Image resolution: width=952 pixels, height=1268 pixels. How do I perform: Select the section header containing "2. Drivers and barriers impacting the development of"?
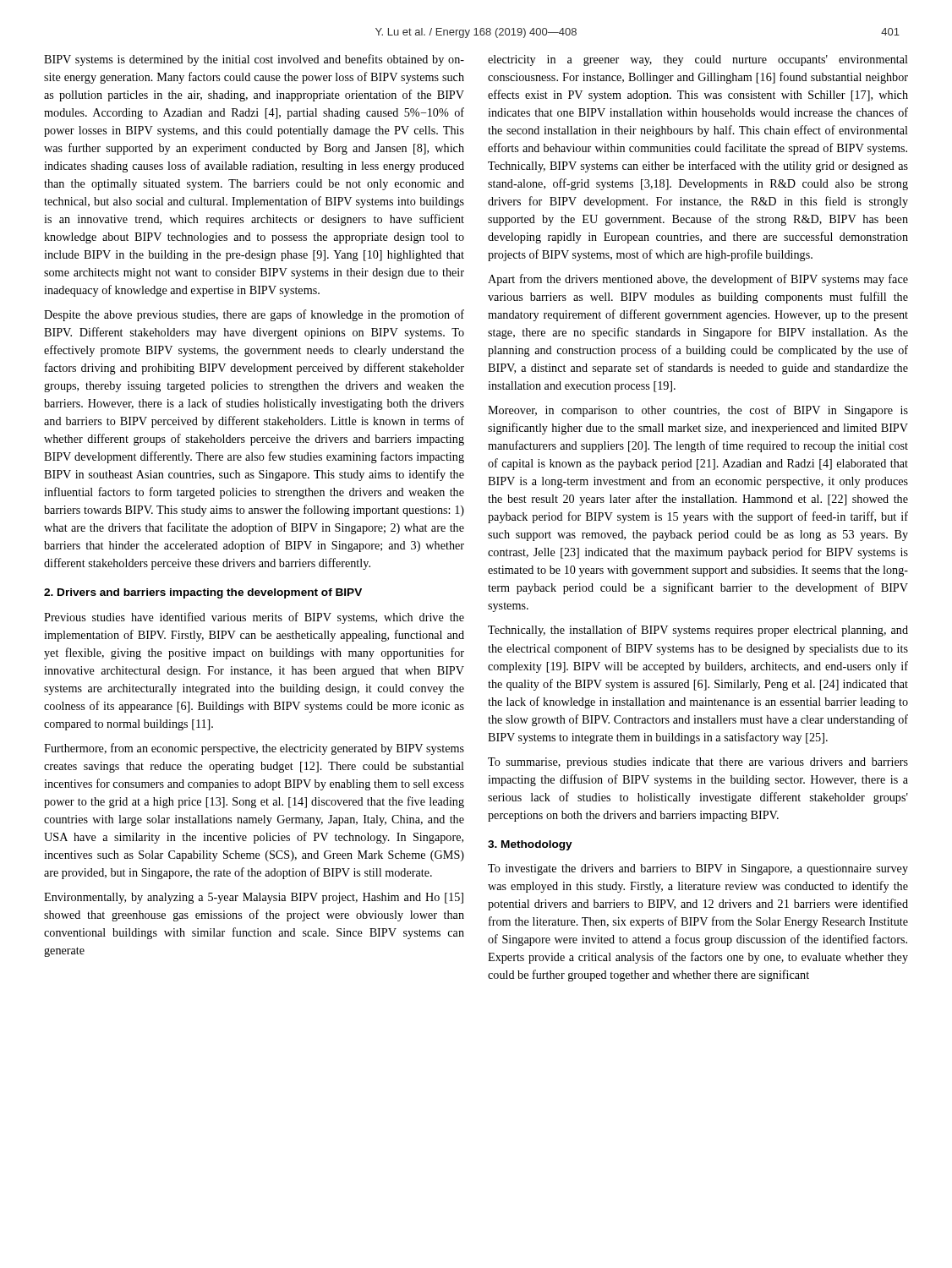tap(203, 593)
